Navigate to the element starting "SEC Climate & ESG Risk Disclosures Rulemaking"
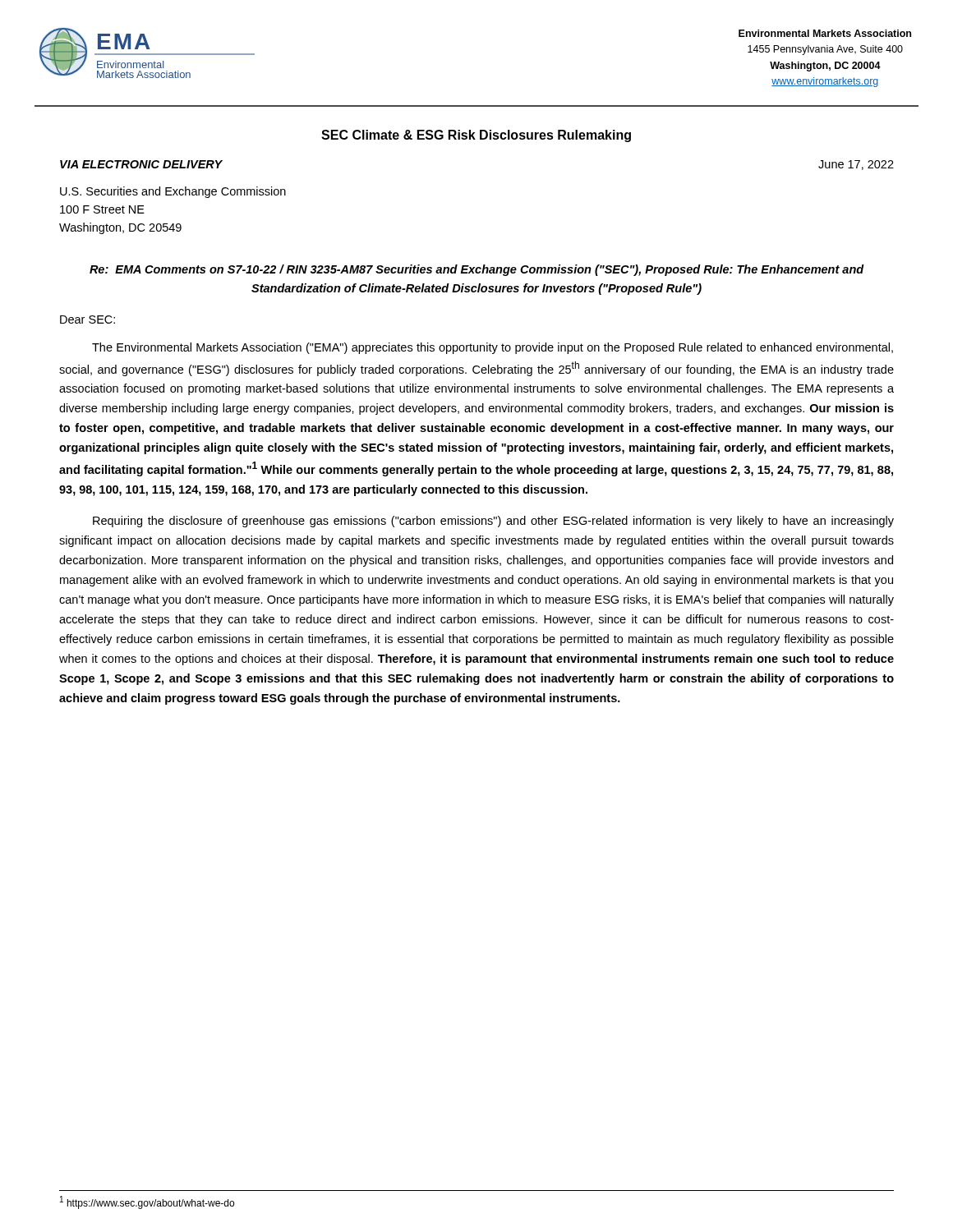This screenshot has width=953, height=1232. click(476, 135)
